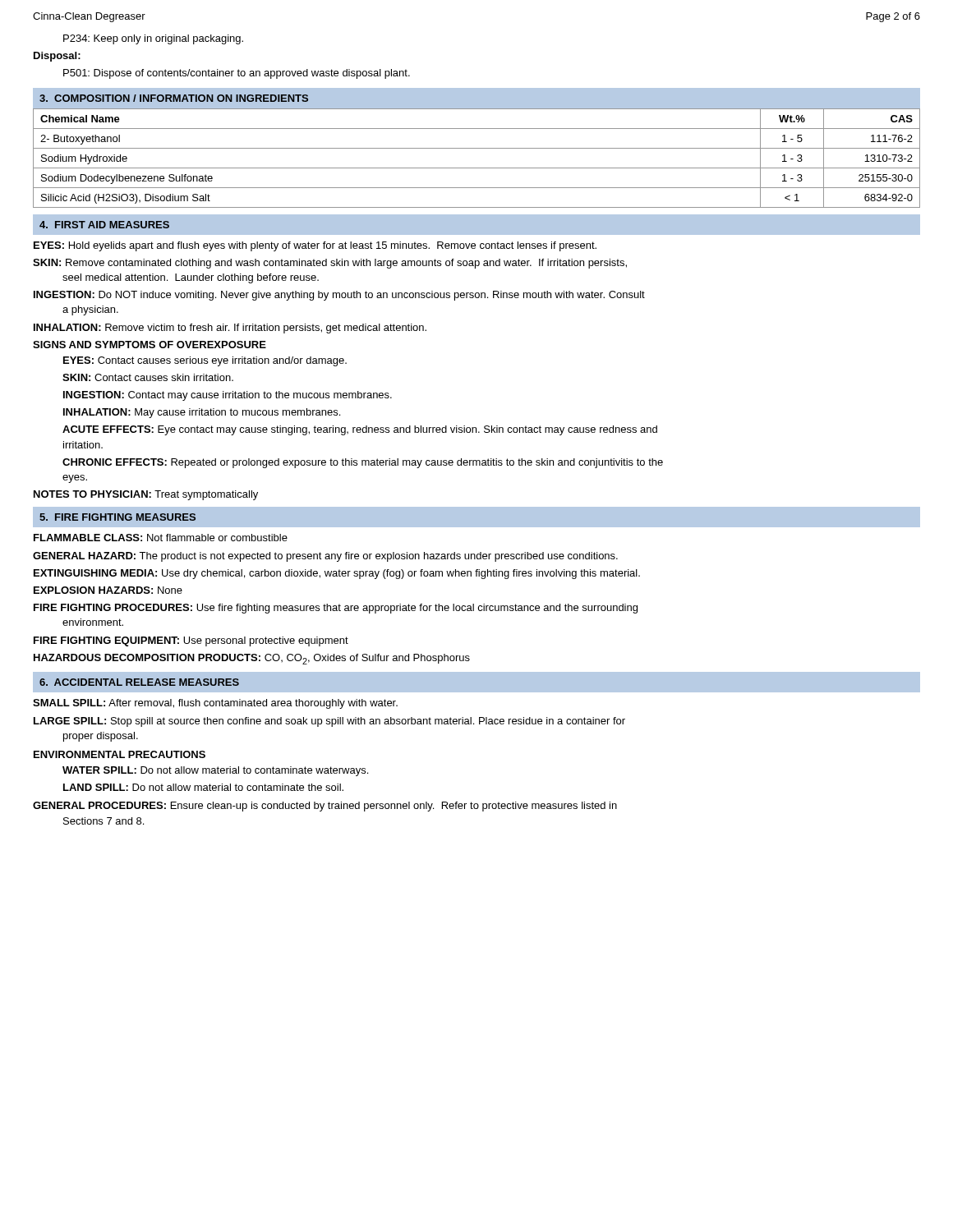Find the block on this page that starts "INGESTION: Do NOT"

point(476,303)
